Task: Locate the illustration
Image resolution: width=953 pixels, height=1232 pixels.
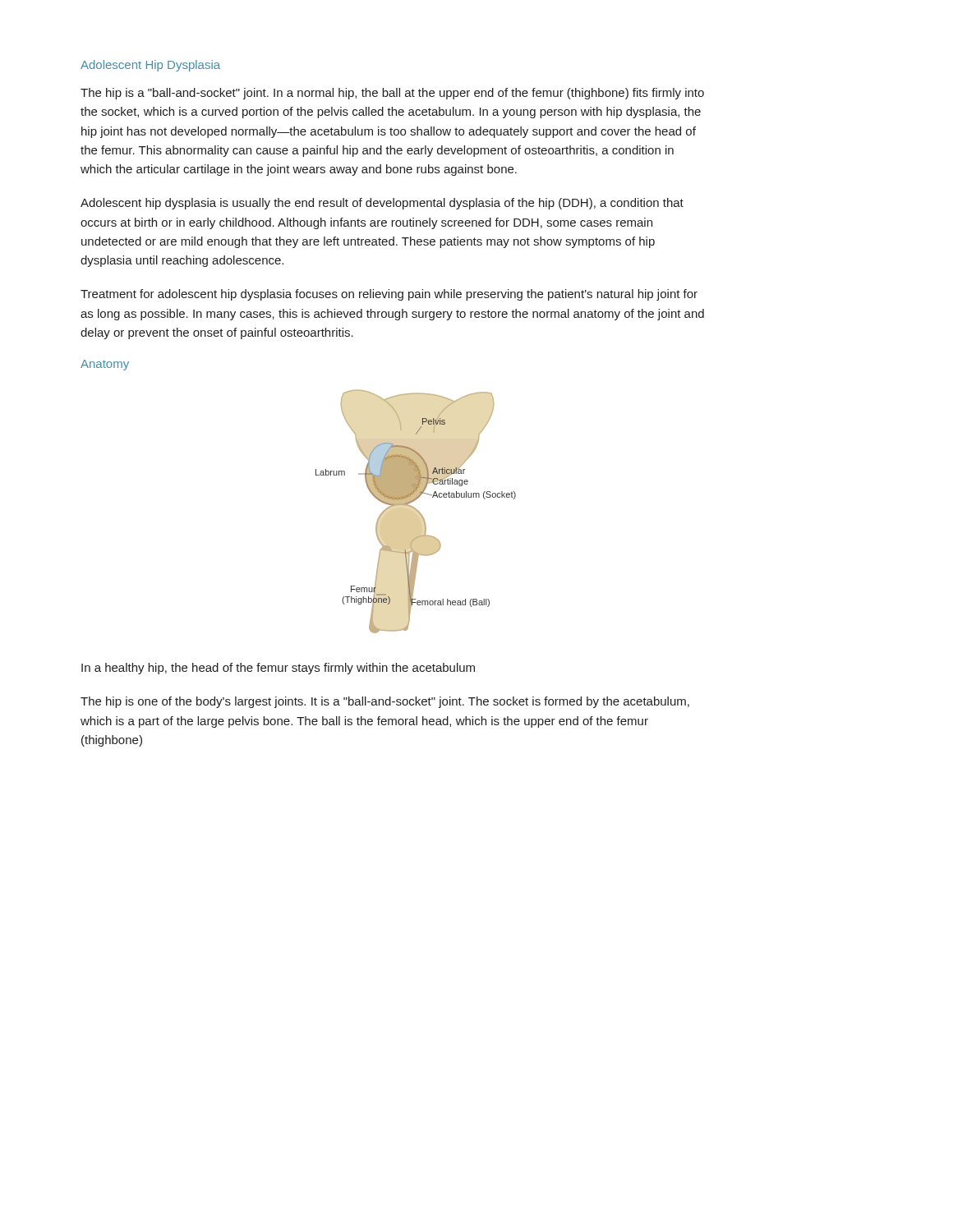Action: [x=393, y=513]
